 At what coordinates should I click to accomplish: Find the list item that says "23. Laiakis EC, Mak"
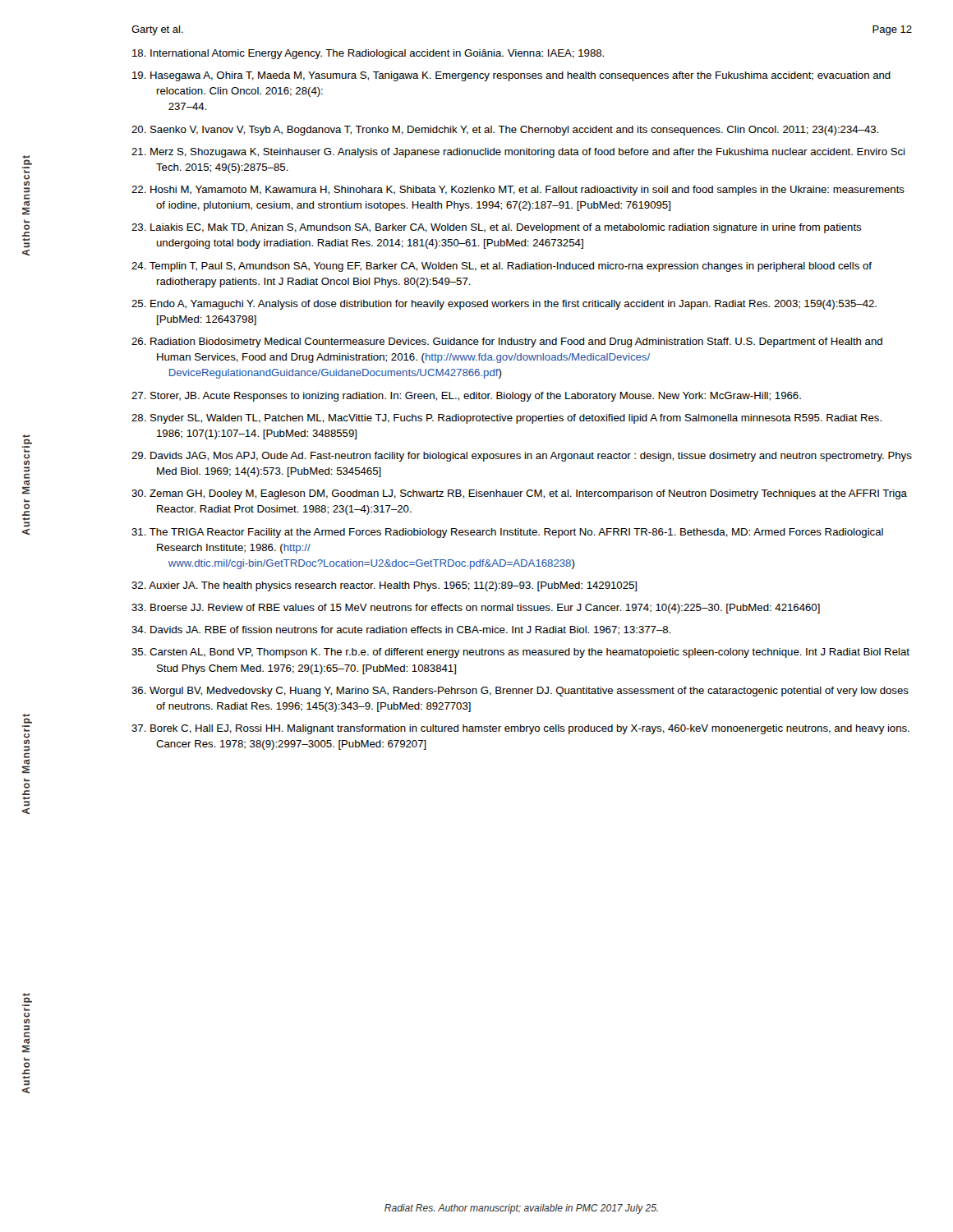pyautogui.click(x=496, y=235)
